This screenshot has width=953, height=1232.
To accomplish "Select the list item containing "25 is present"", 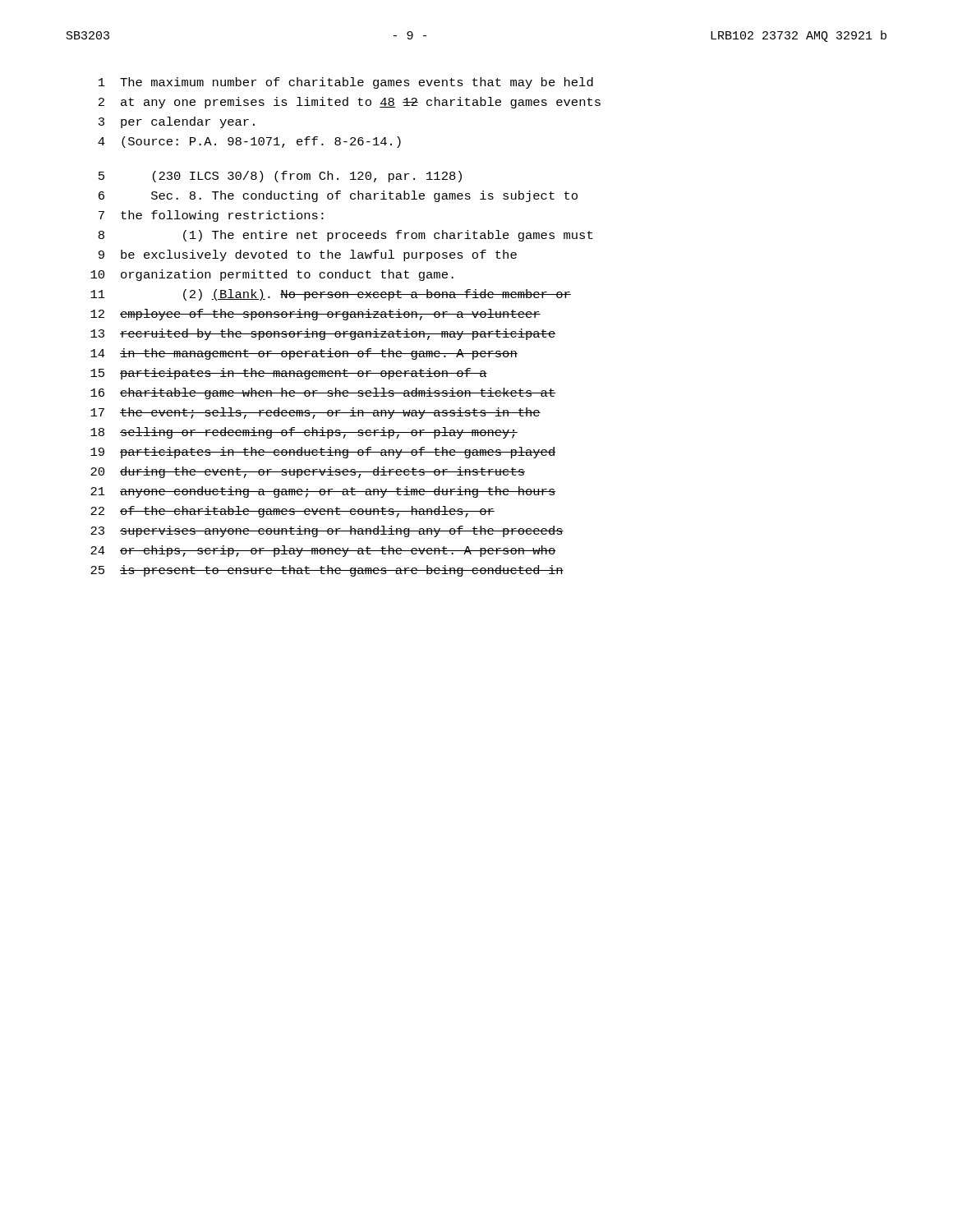I will 476,571.
